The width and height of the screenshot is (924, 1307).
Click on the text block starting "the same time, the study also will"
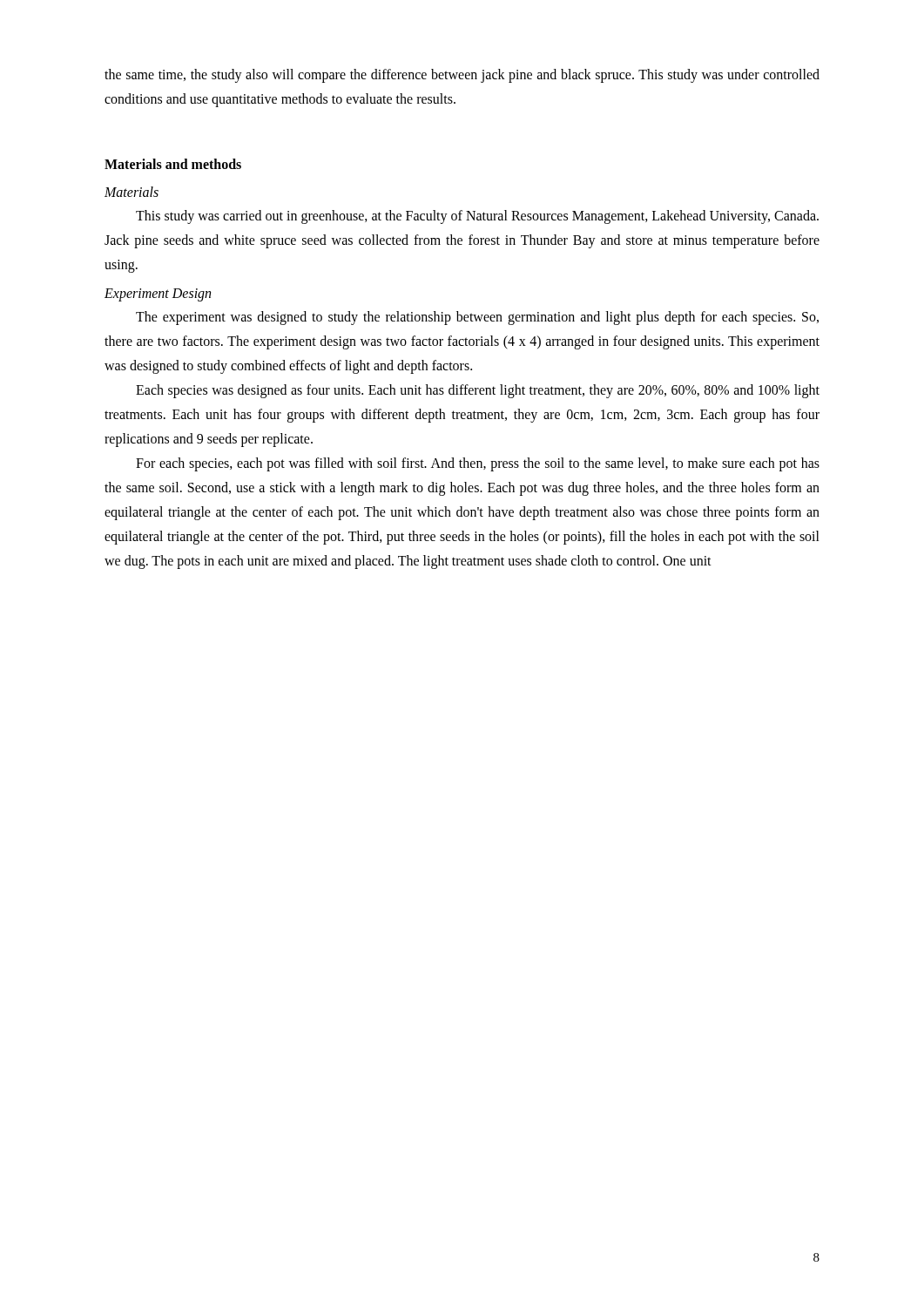click(x=462, y=87)
